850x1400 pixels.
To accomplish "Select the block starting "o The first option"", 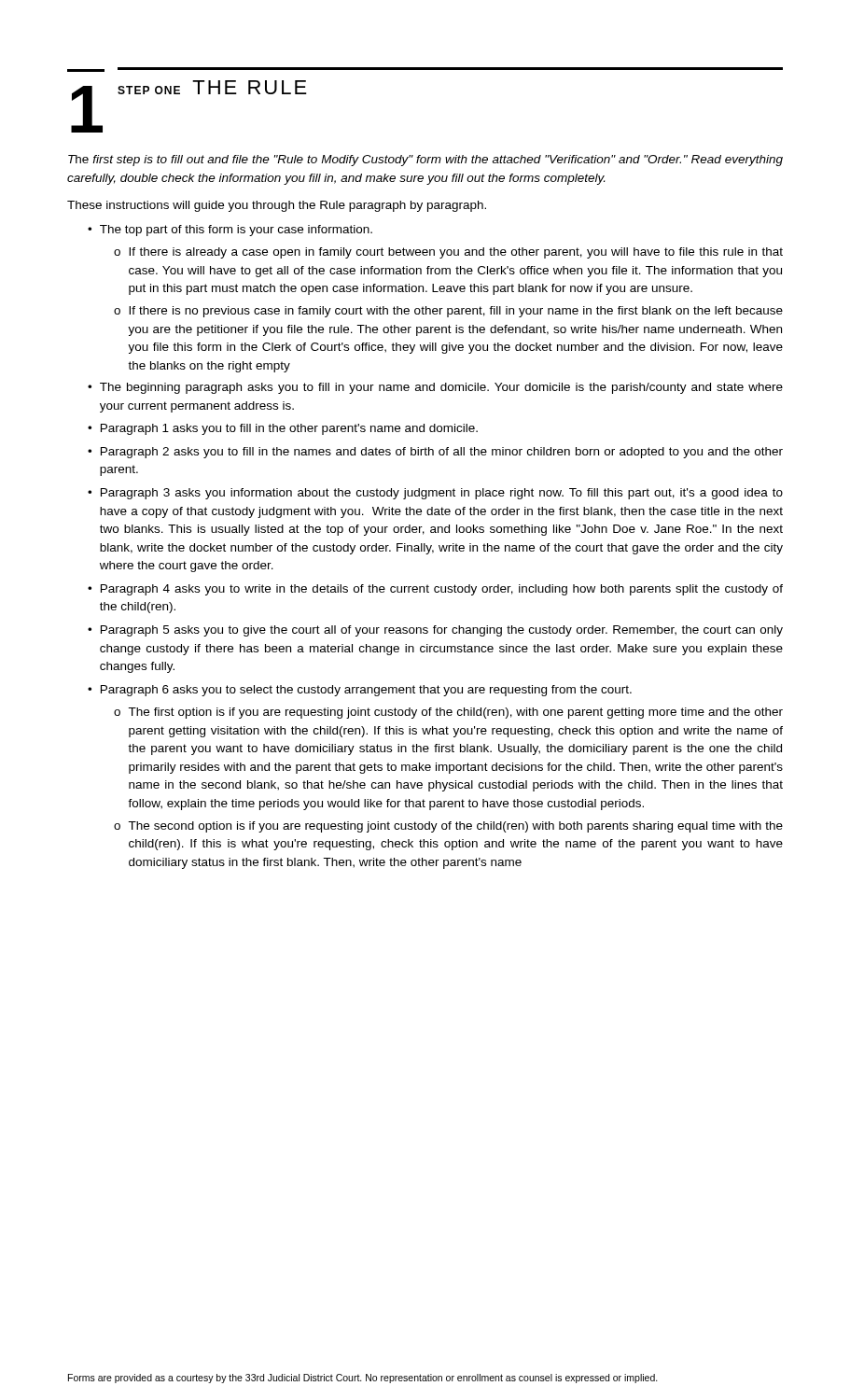I will click(x=448, y=758).
